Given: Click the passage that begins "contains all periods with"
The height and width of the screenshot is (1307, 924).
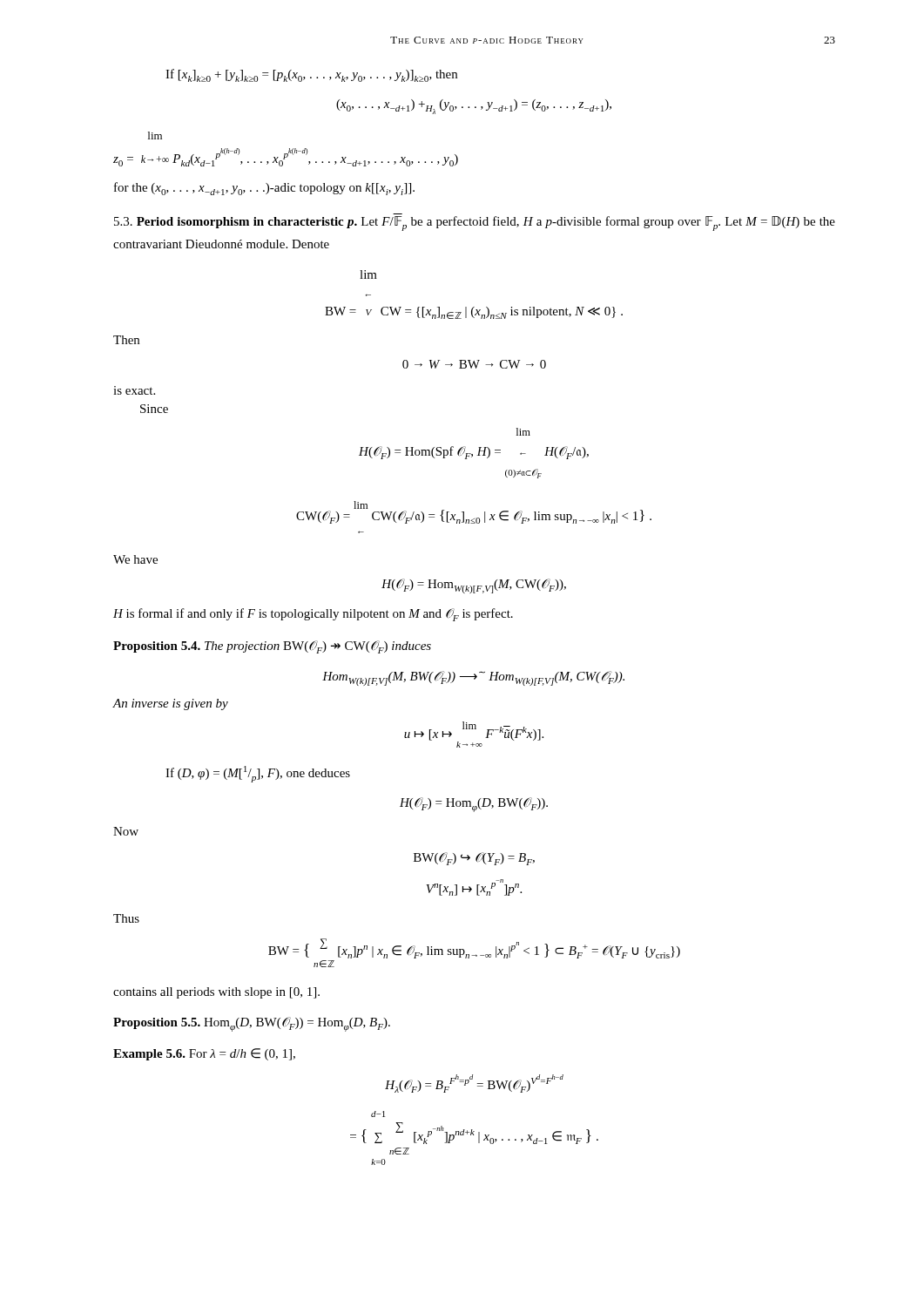Looking at the screenshot, I should pos(217,991).
